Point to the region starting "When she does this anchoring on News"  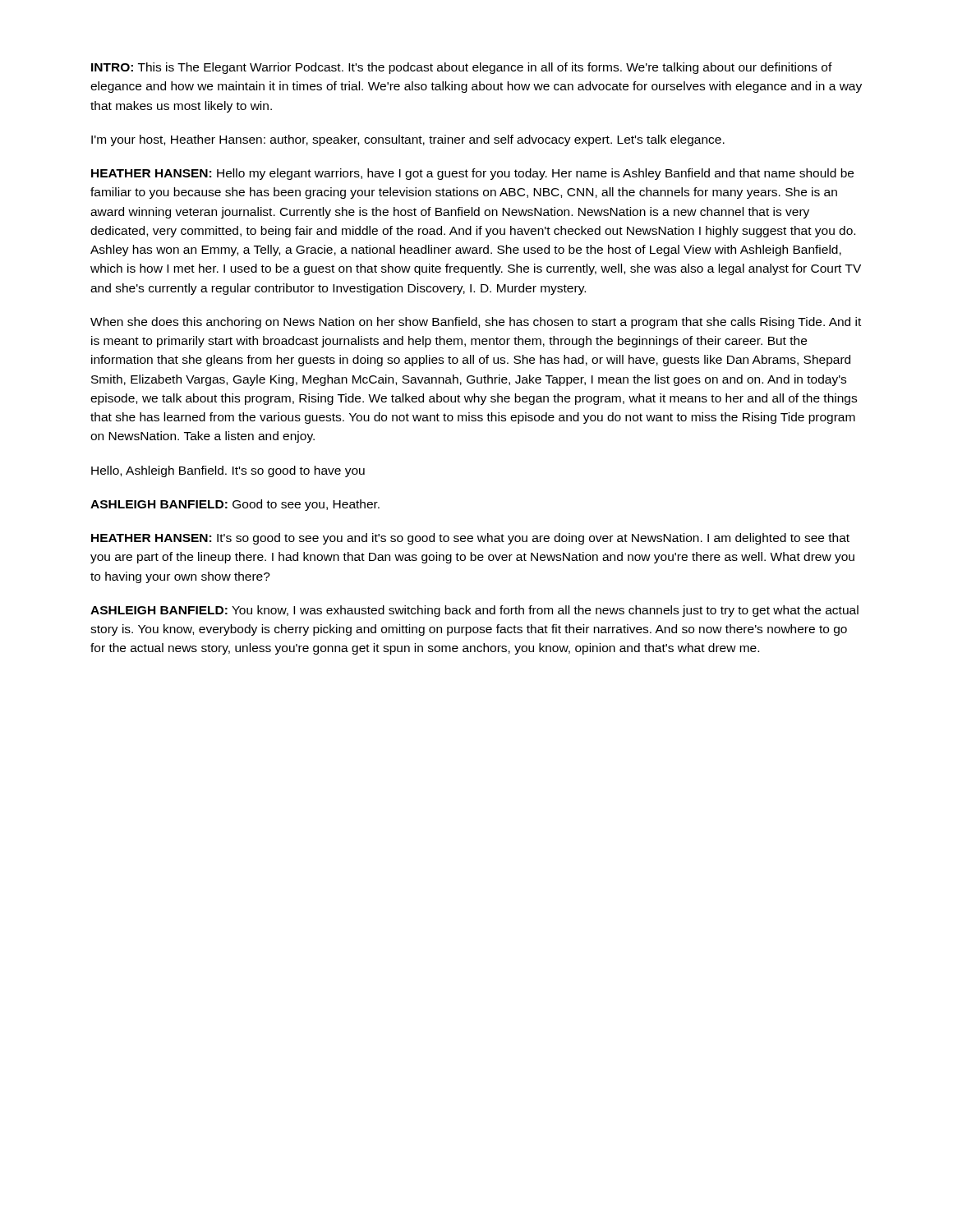click(476, 379)
